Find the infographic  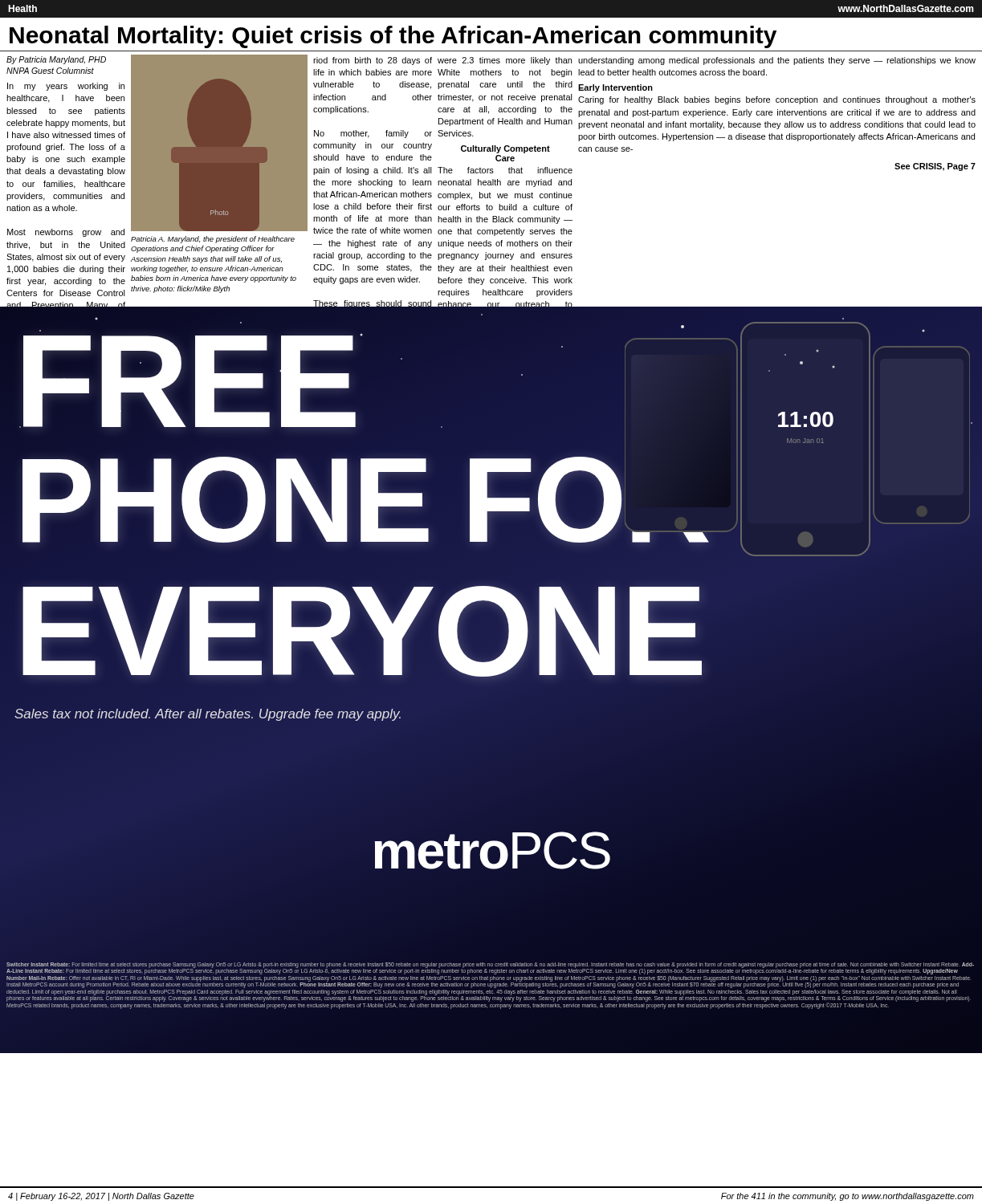[491, 680]
